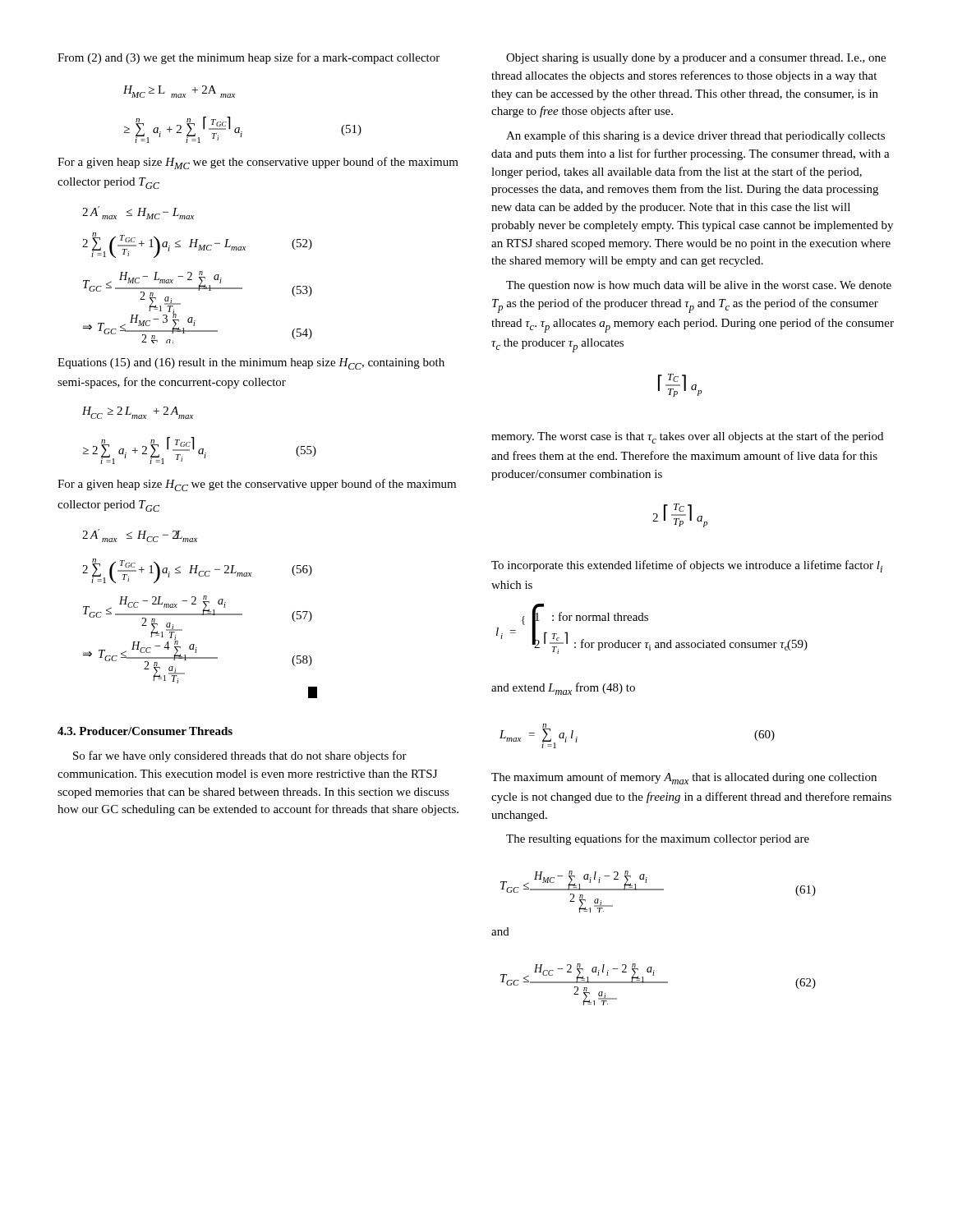Click on the text block containing "So far we have only"
This screenshot has width=953, height=1232.
(x=260, y=783)
